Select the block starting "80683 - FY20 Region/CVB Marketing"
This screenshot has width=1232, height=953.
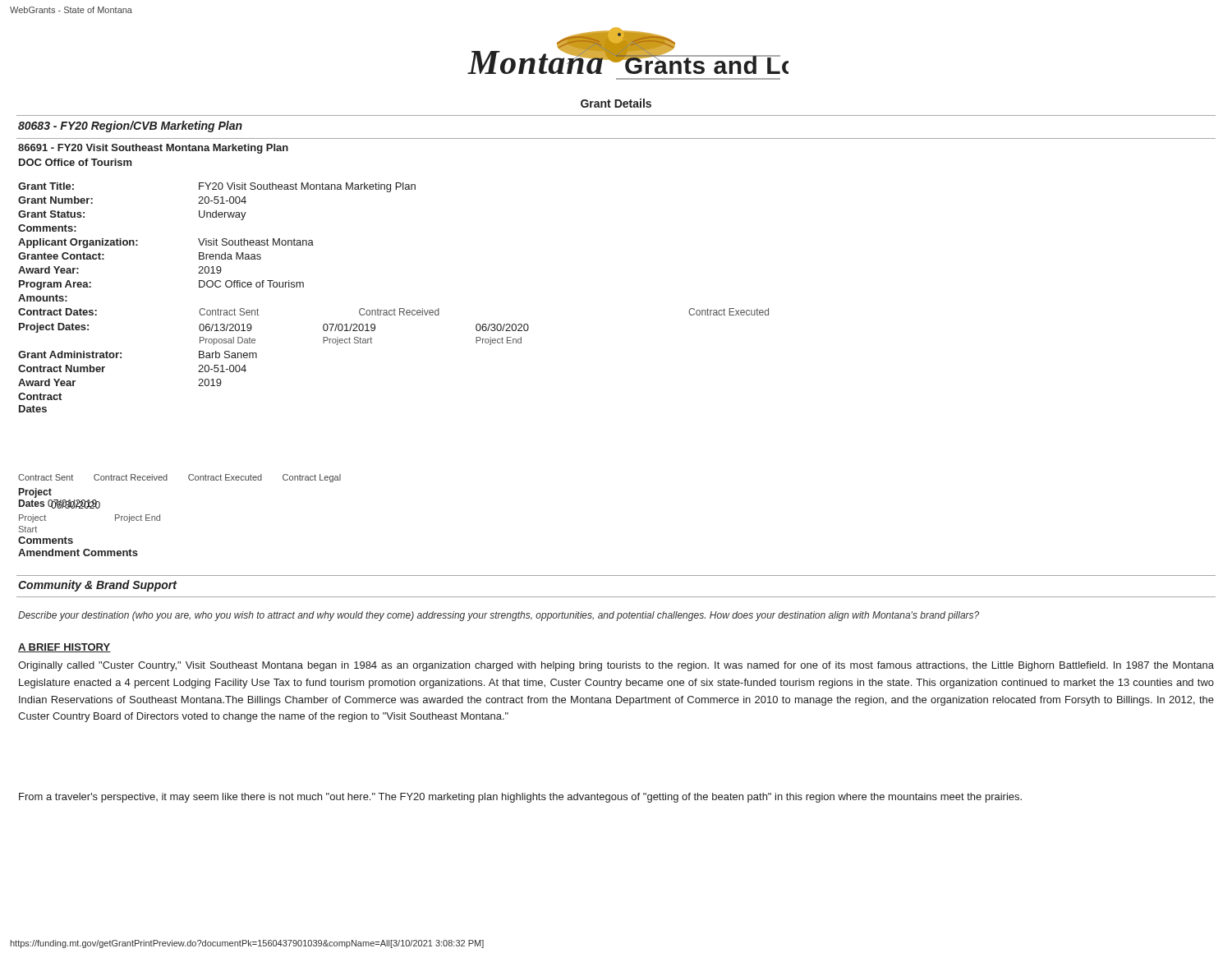pos(130,126)
